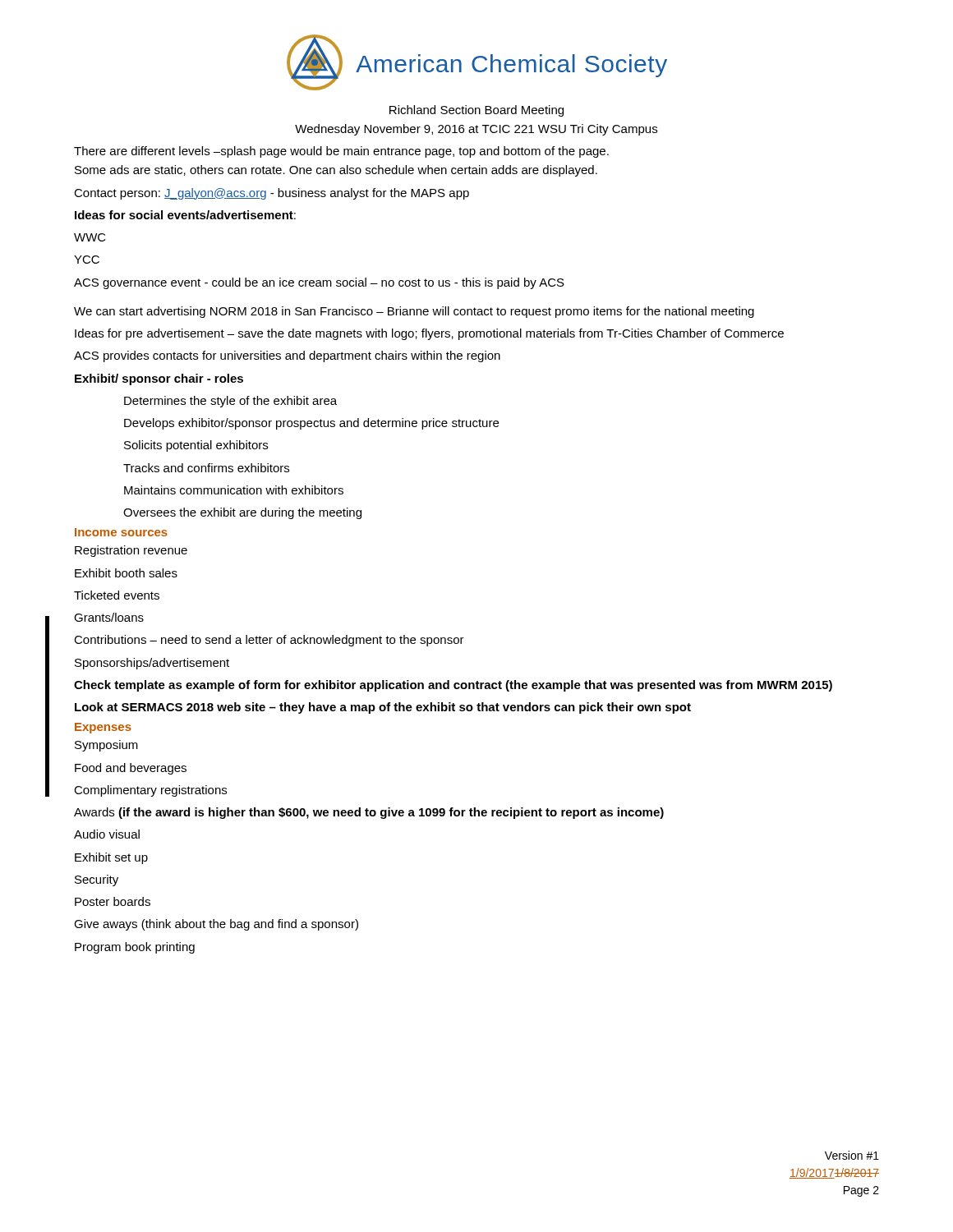Locate the block of text that opens with "Contributions – need to send a letter of"

pos(269,640)
